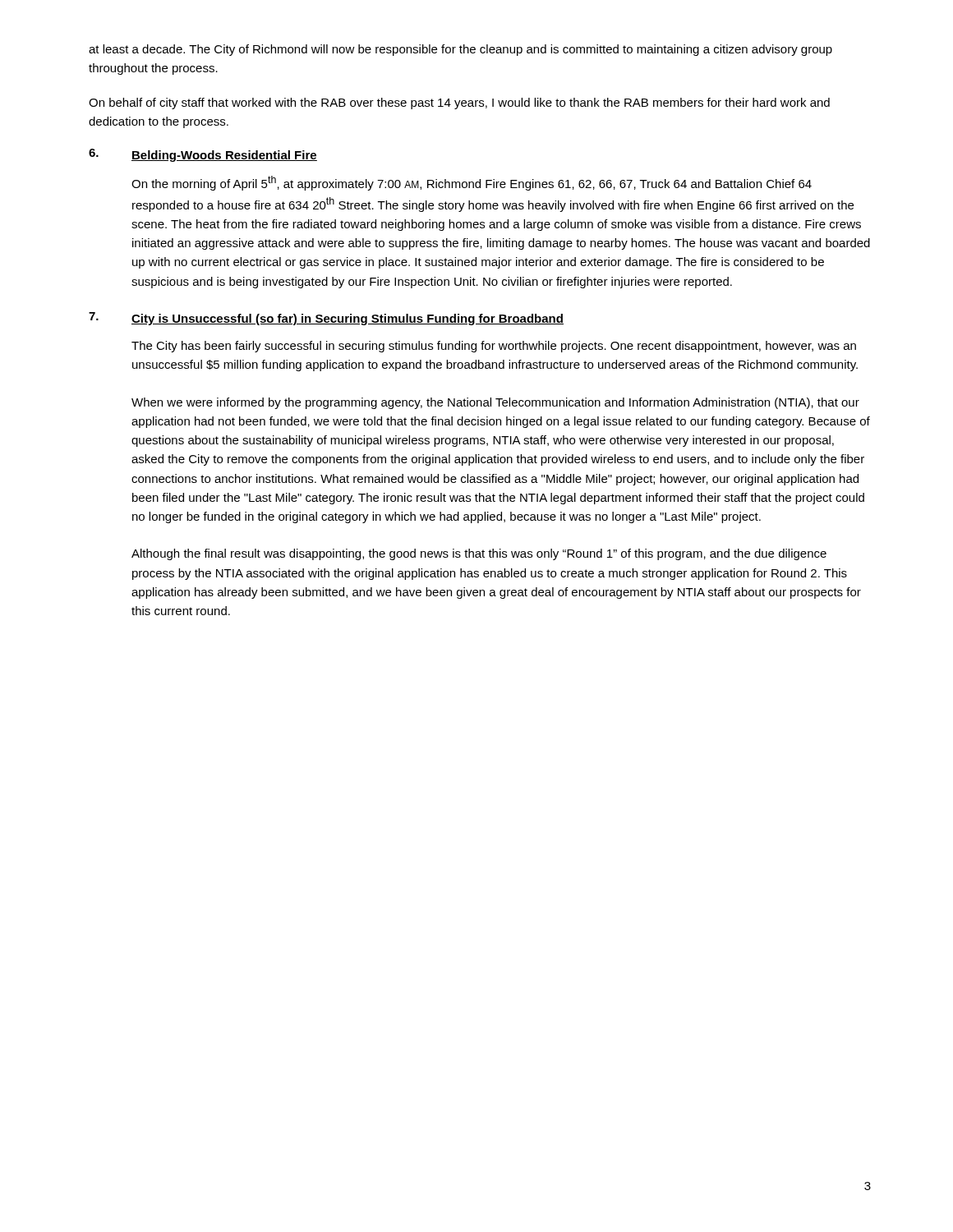Select the block starting "at least a decade. The City of Richmond"
This screenshot has width=953, height=1232.
pos(461,58)
